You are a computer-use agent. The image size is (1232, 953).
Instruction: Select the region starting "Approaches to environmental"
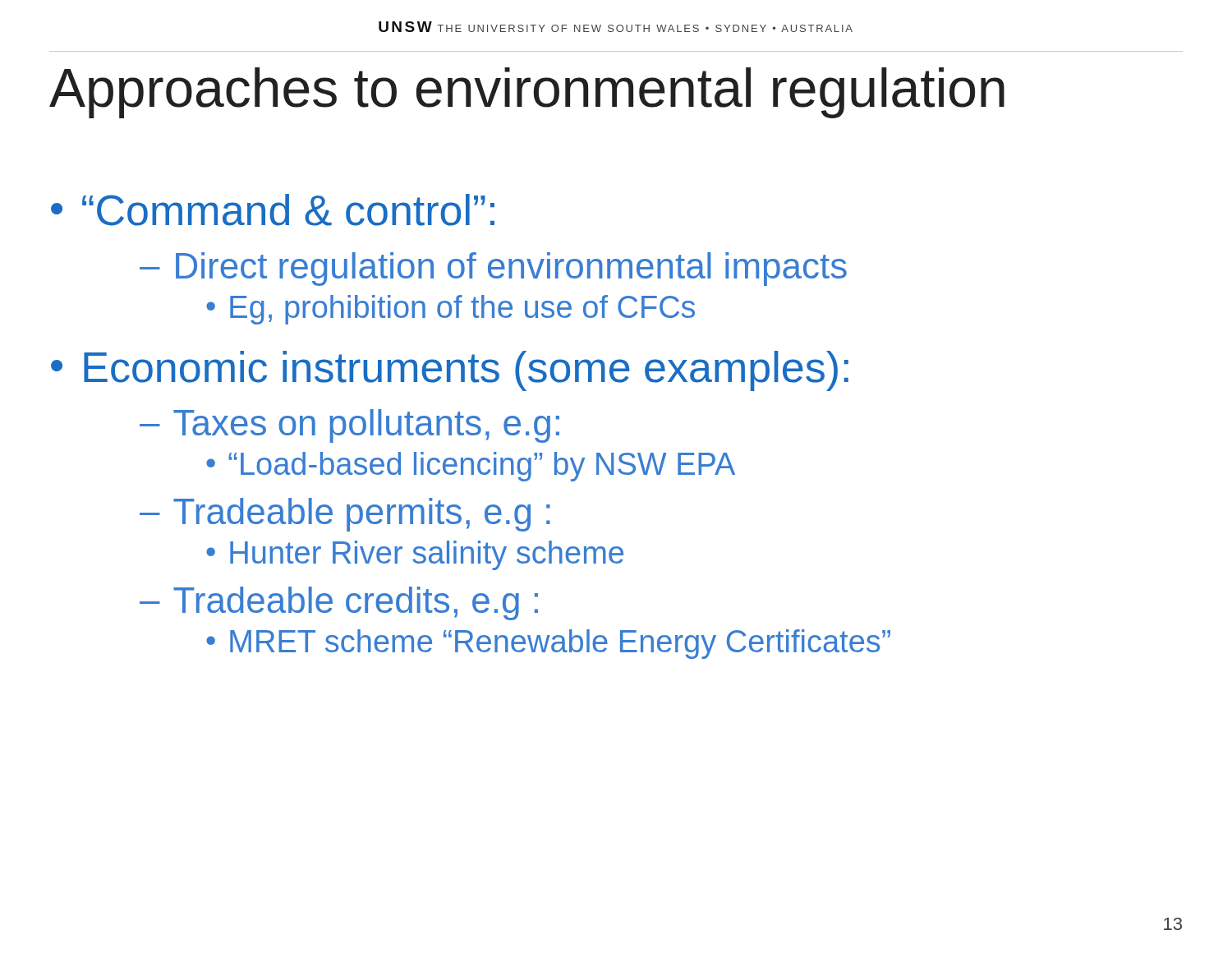[x=616, y=89]
